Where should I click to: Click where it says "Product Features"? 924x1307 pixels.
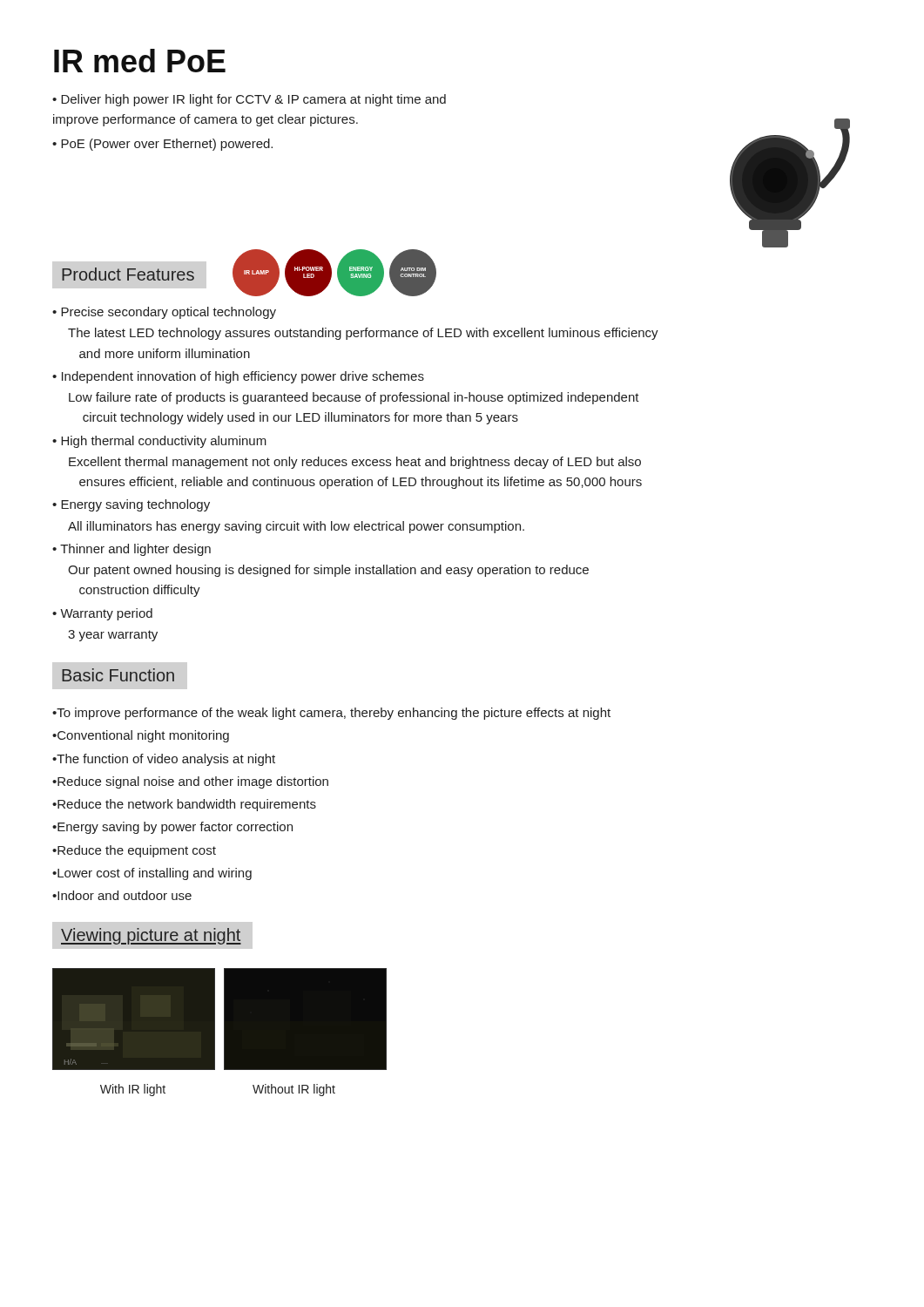point(130,275)
